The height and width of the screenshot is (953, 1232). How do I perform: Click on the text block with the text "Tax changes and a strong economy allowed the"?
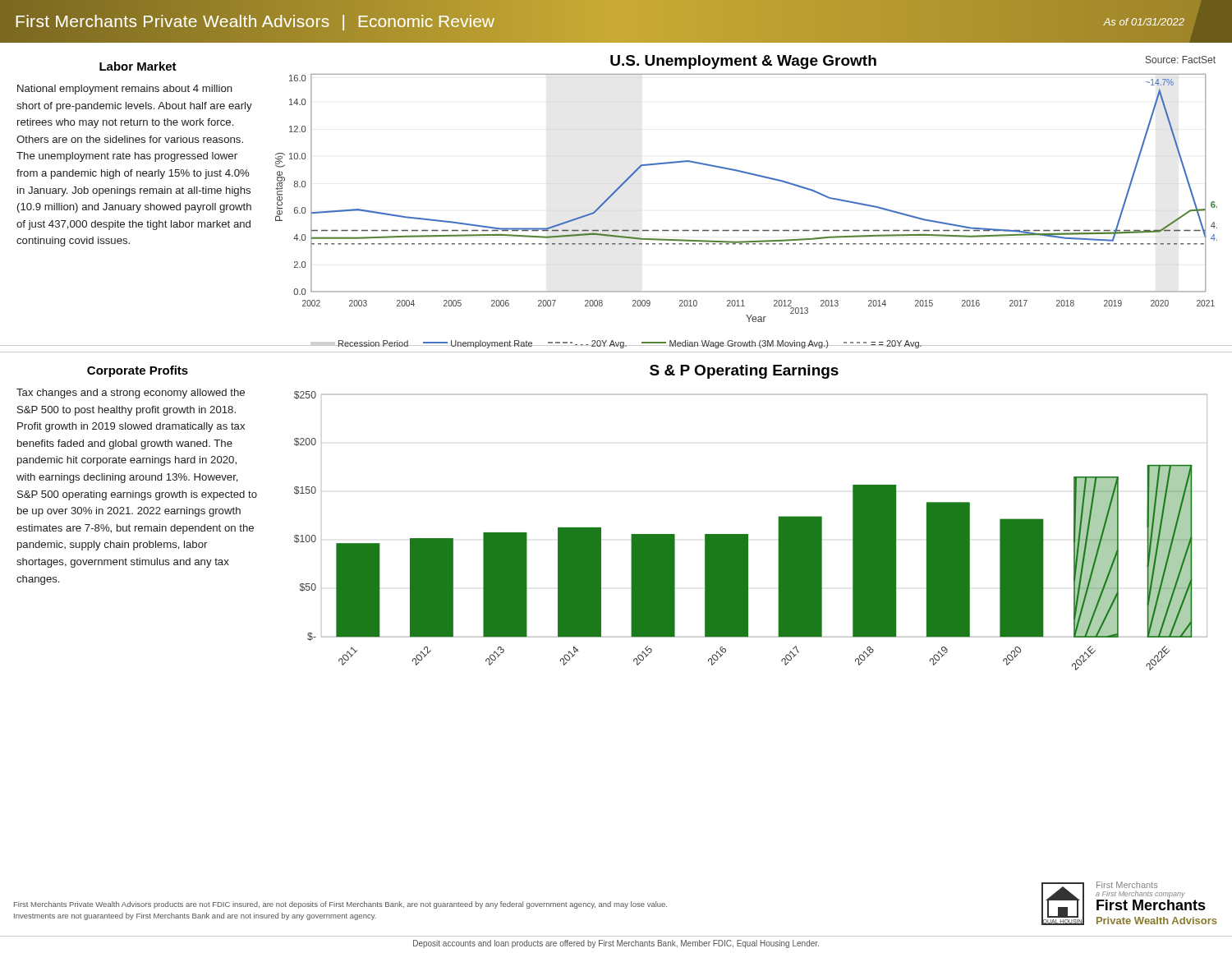pos(137,485)
